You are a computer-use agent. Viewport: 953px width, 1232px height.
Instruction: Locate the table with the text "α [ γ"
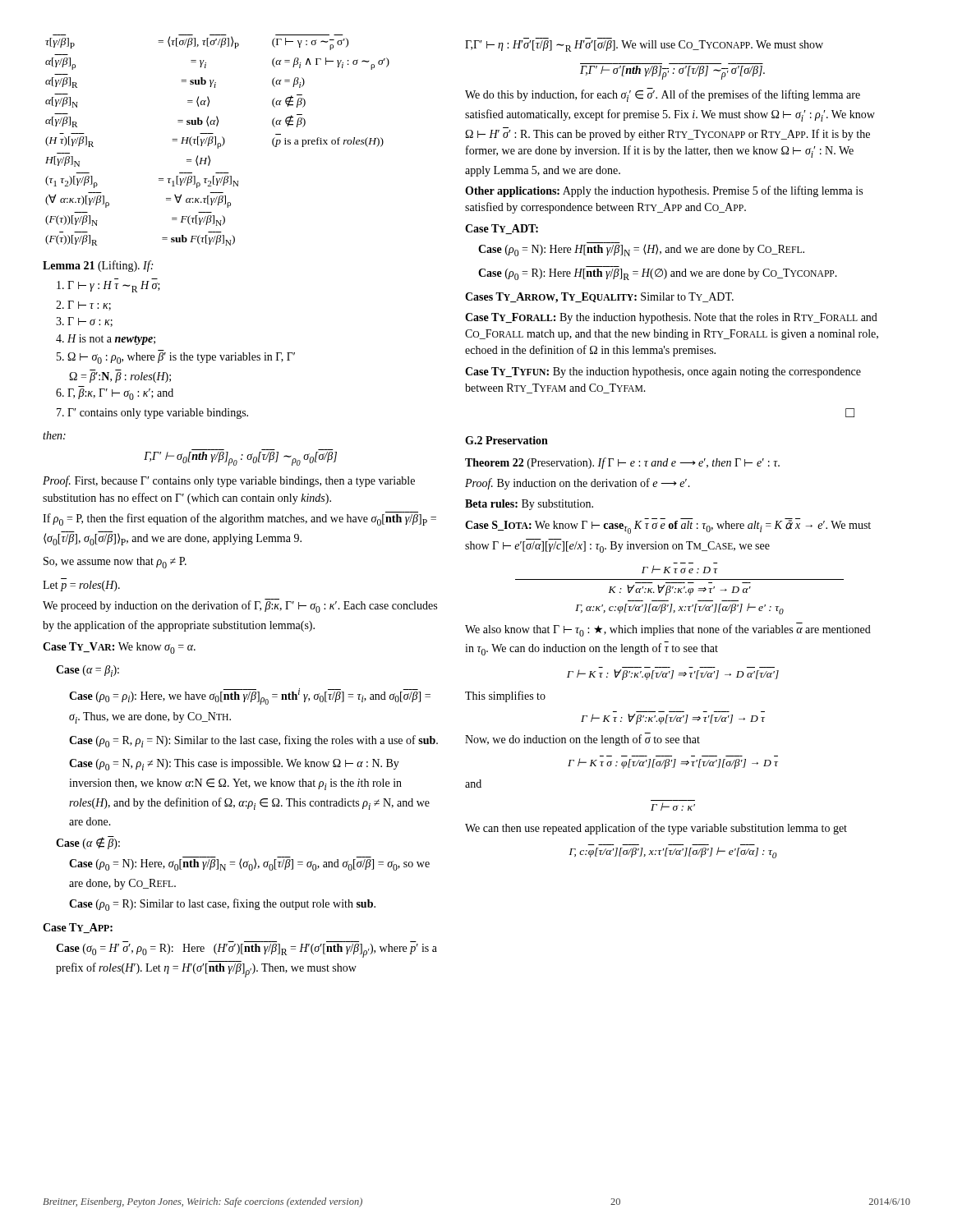click(x=241, y=141)
